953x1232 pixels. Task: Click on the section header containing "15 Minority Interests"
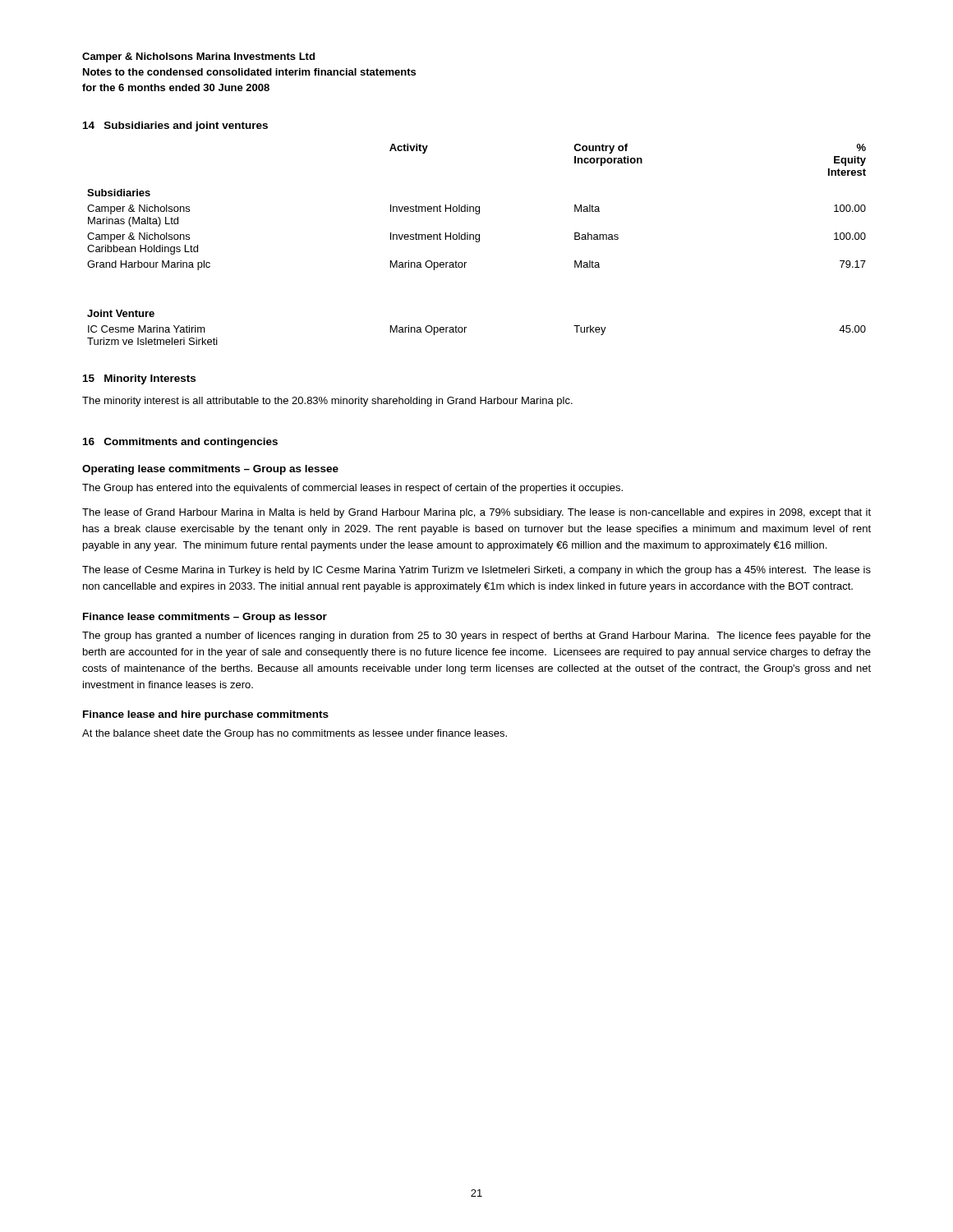pyautogui.click(x=139, y=378)
